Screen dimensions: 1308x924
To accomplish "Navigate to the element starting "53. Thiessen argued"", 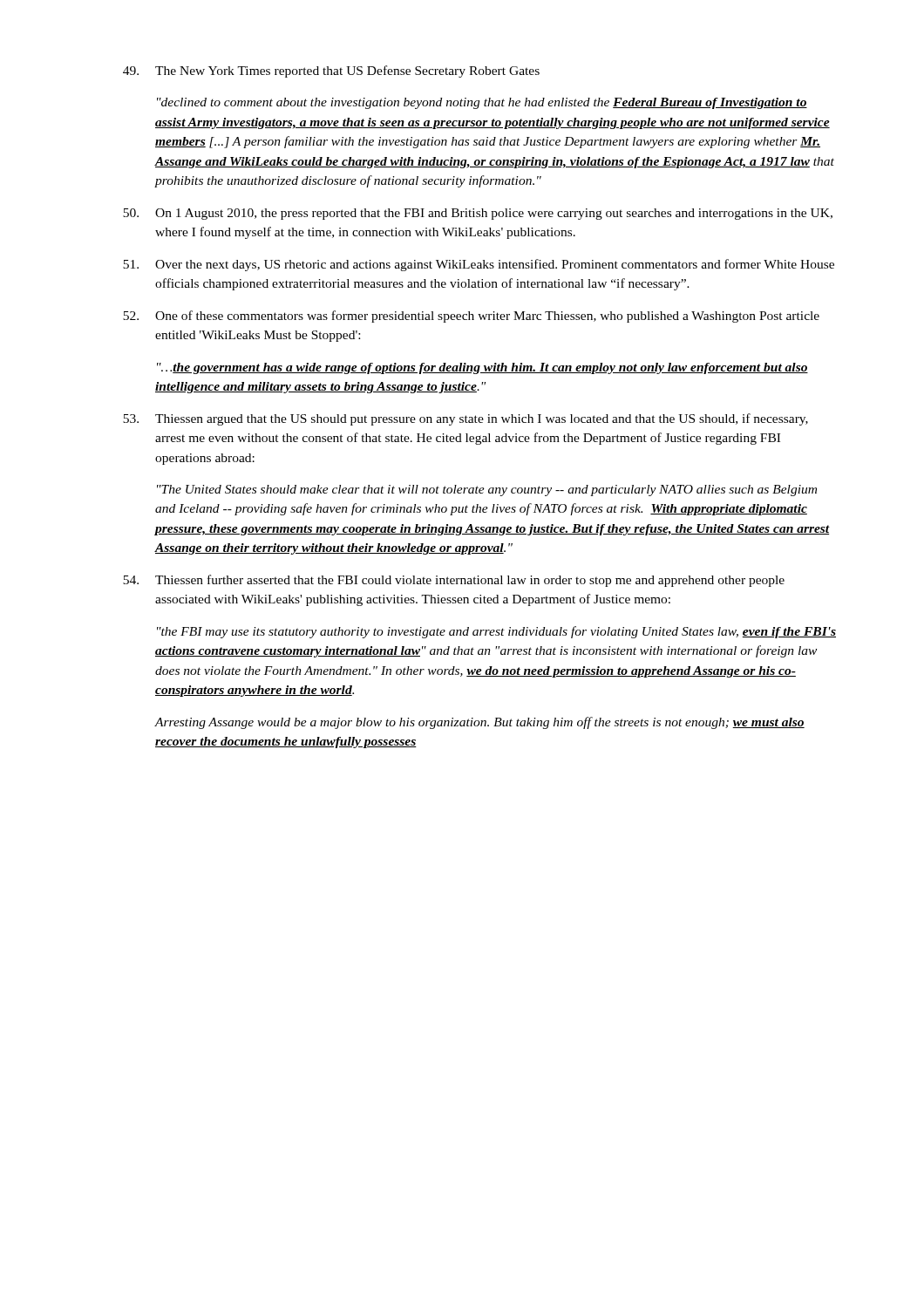I will [462, 438].
